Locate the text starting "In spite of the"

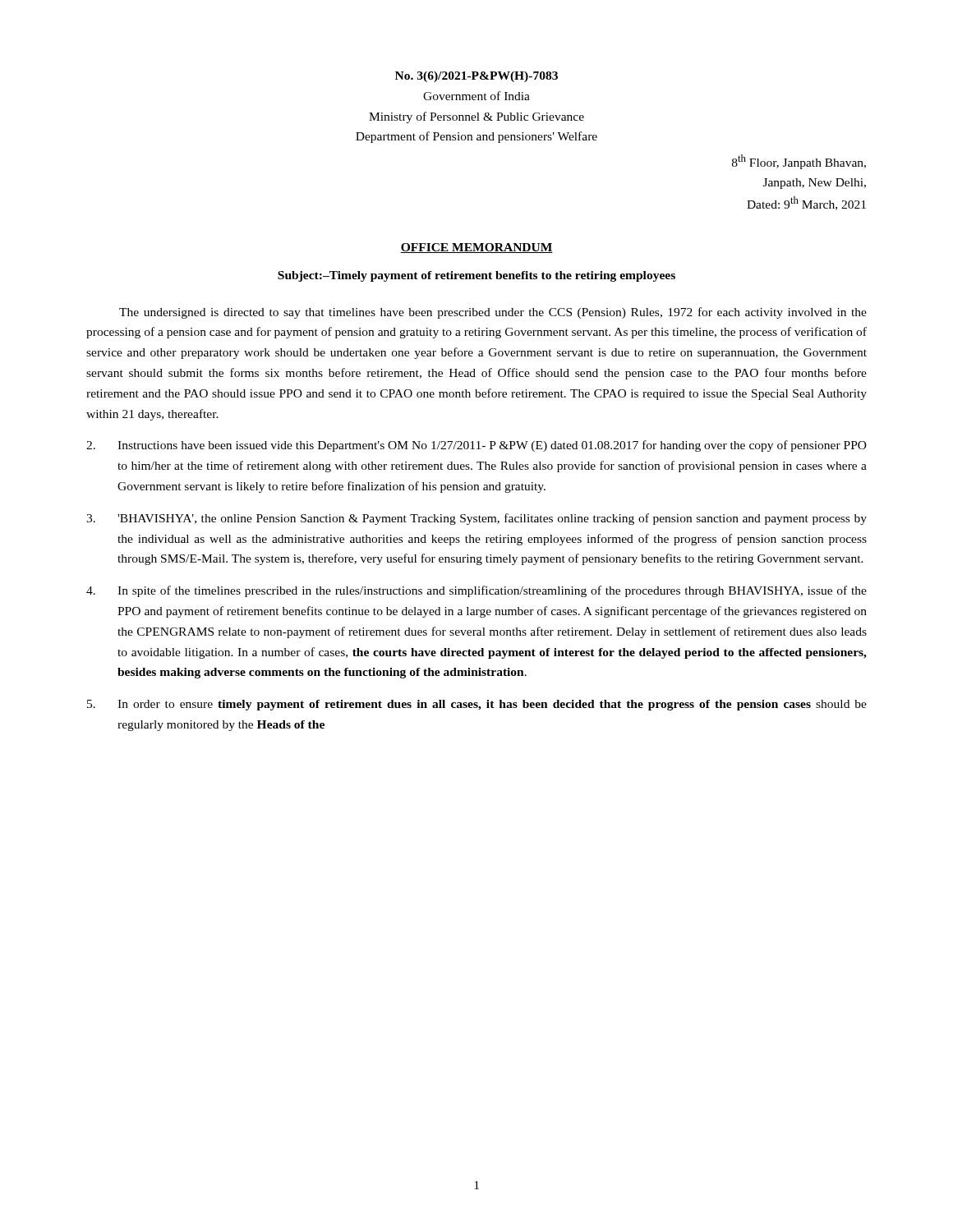(476, 632)
